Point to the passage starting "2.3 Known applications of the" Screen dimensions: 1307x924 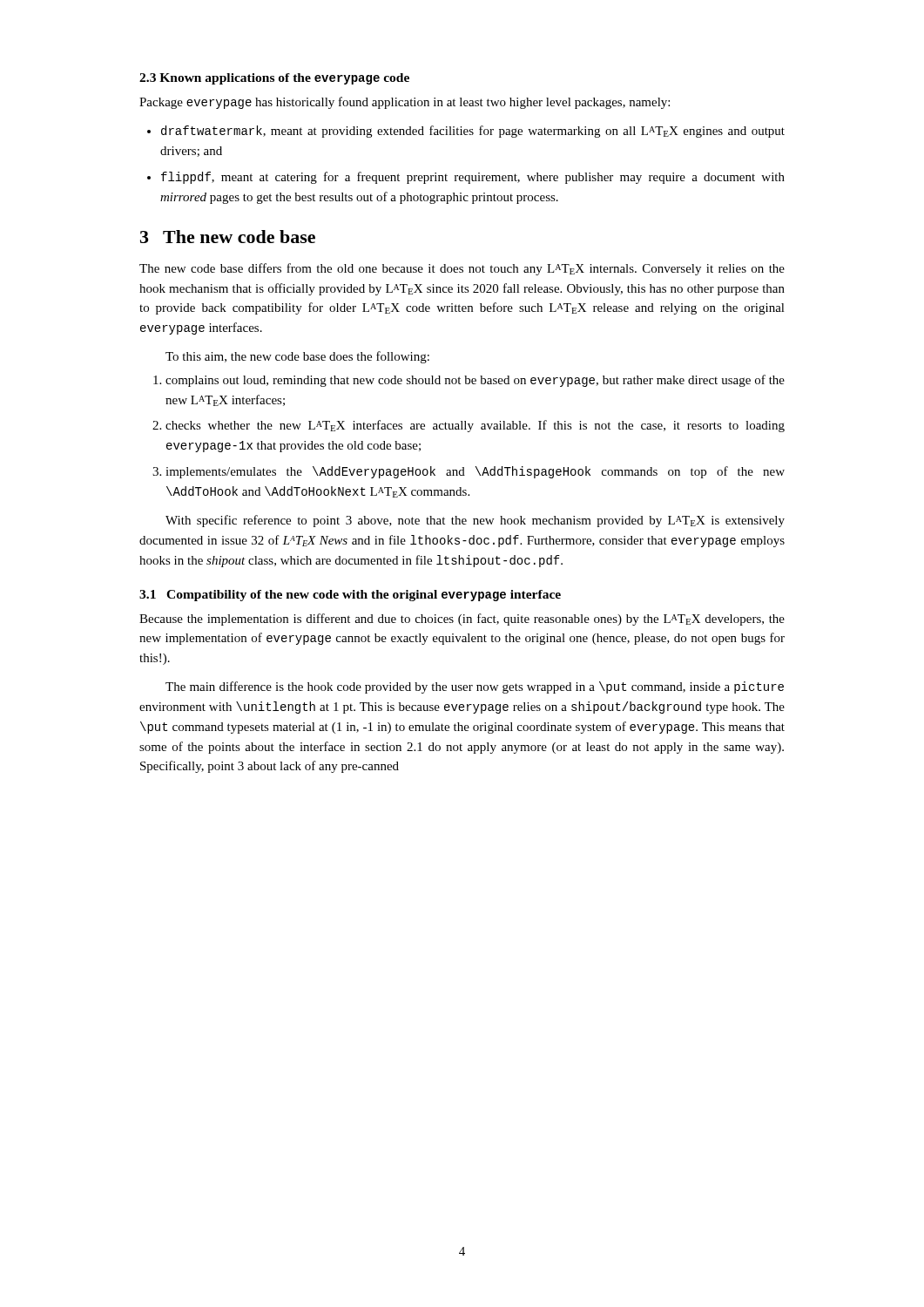(274, 79)
